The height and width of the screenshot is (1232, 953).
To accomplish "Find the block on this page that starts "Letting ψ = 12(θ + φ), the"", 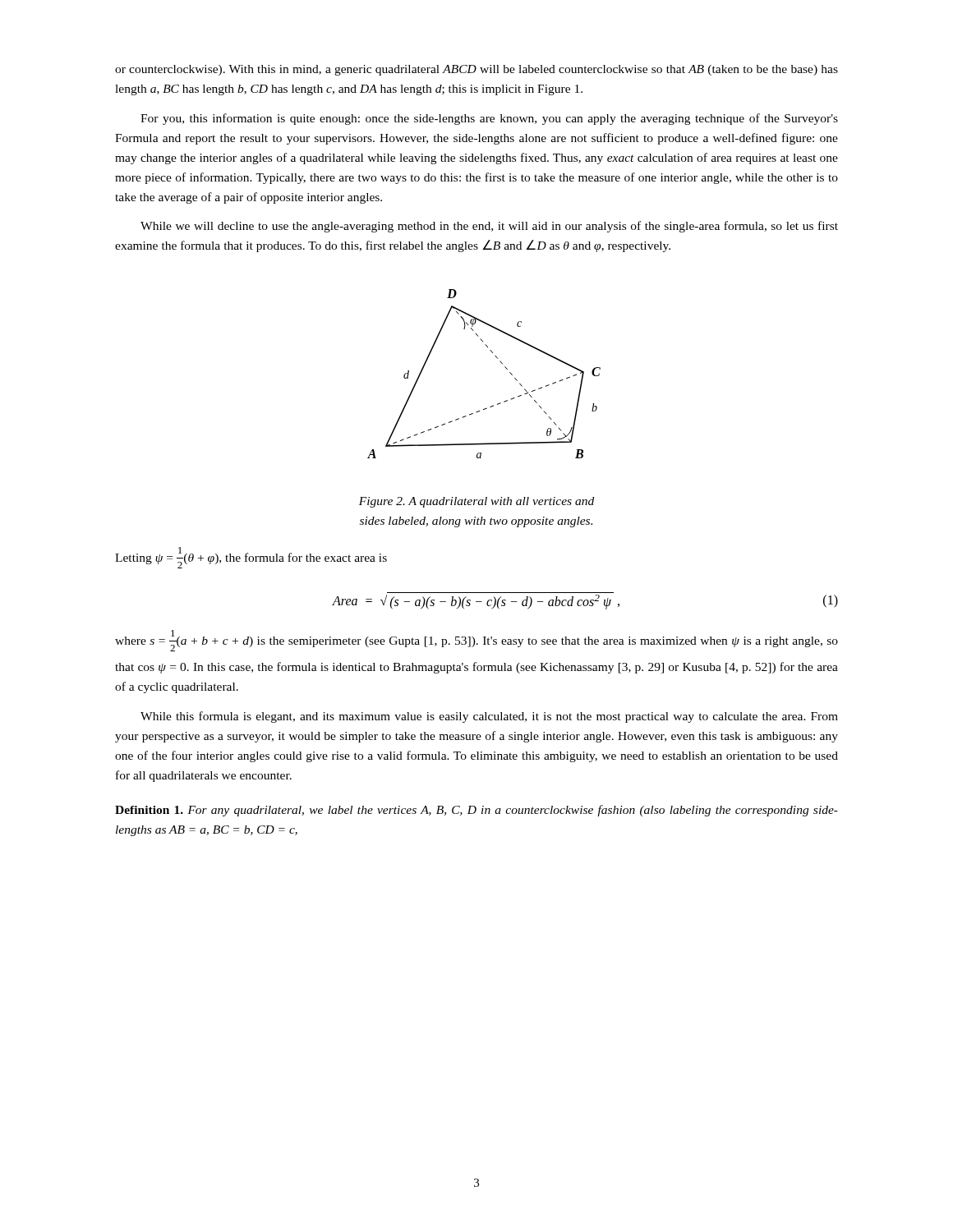I will (x=251, y=558).
